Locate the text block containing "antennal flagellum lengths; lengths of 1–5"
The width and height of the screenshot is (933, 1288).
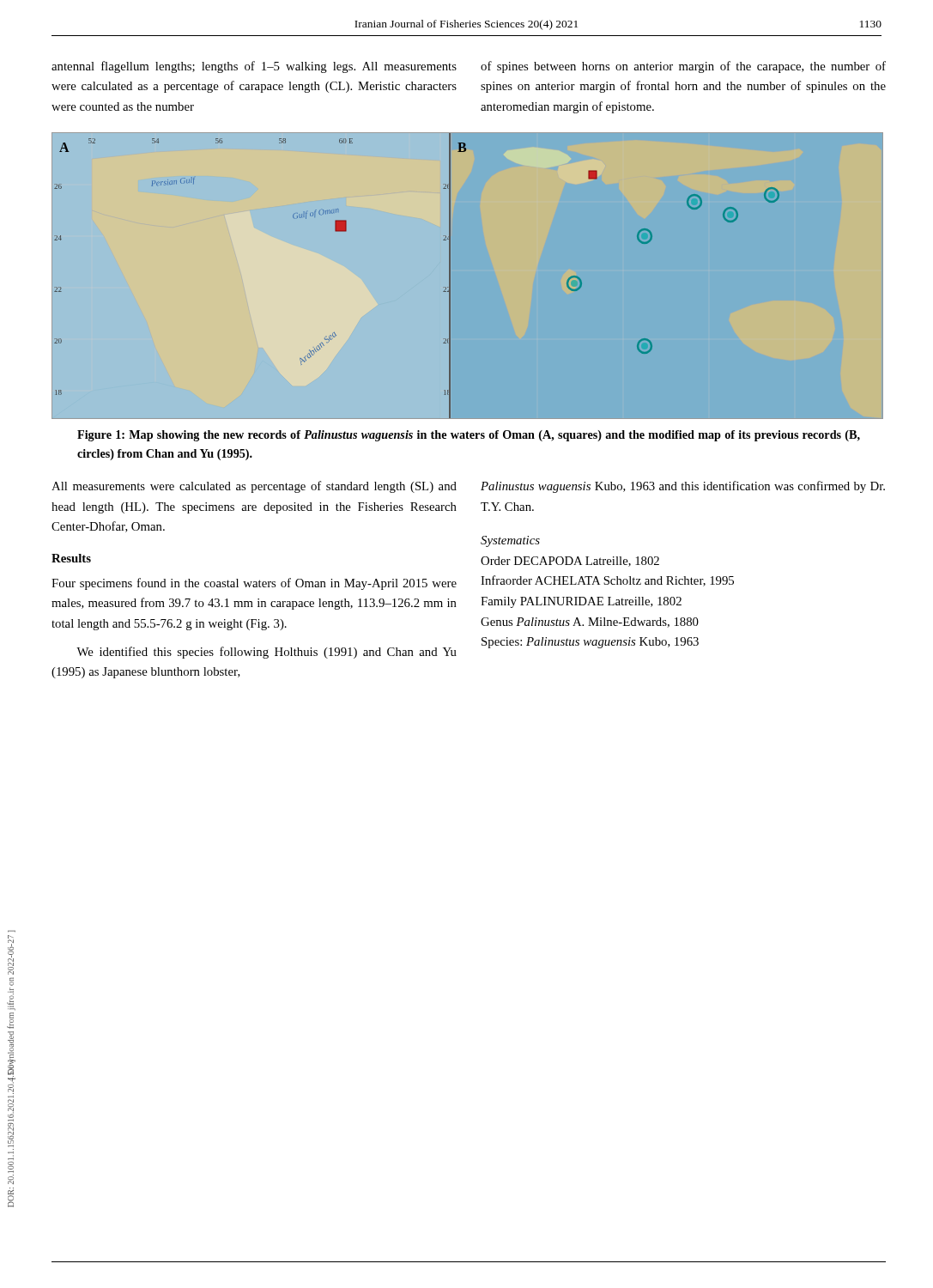pos(254,86)
